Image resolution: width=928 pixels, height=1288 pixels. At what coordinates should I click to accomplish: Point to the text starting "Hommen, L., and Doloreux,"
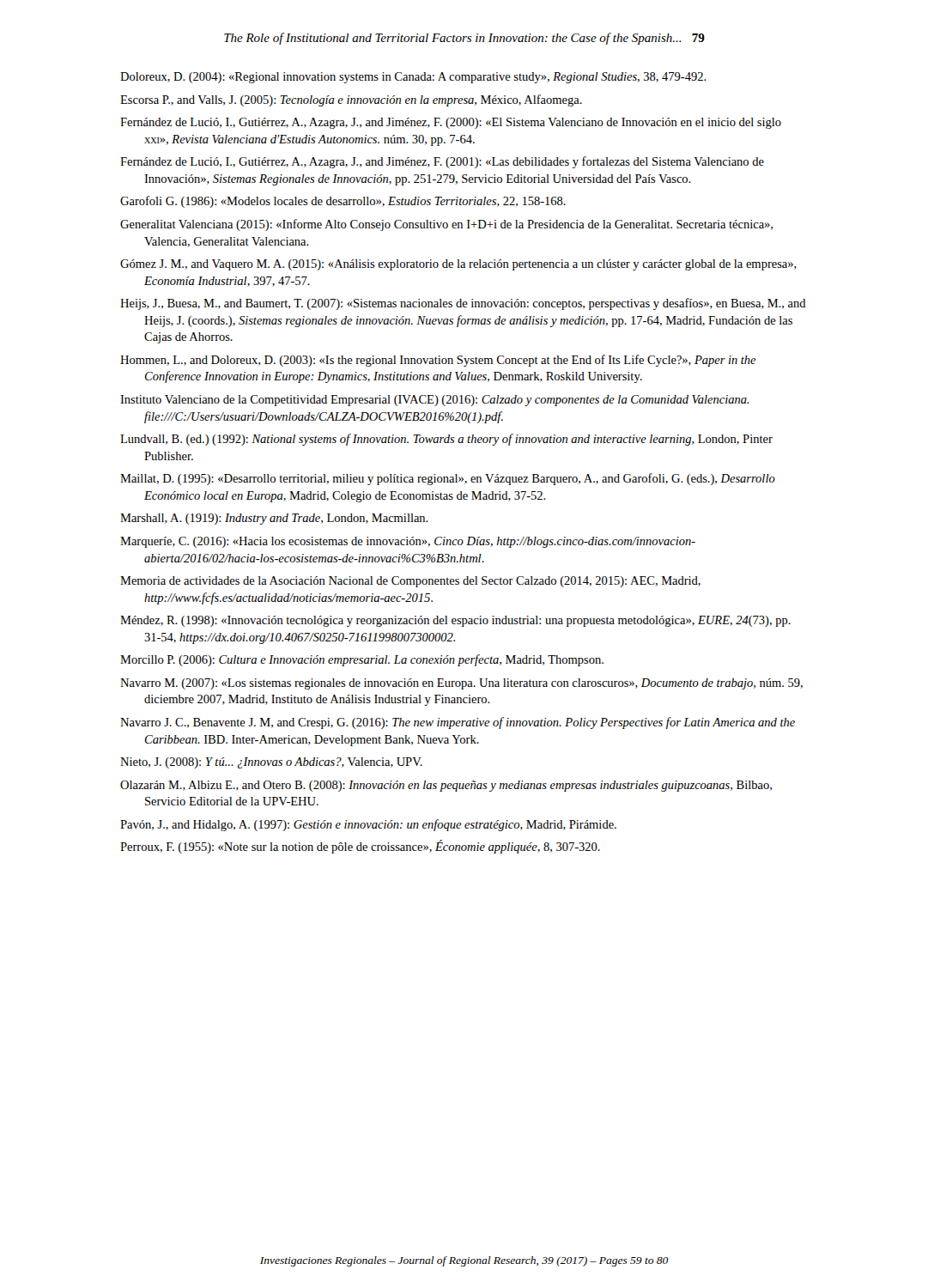[438, 368]
